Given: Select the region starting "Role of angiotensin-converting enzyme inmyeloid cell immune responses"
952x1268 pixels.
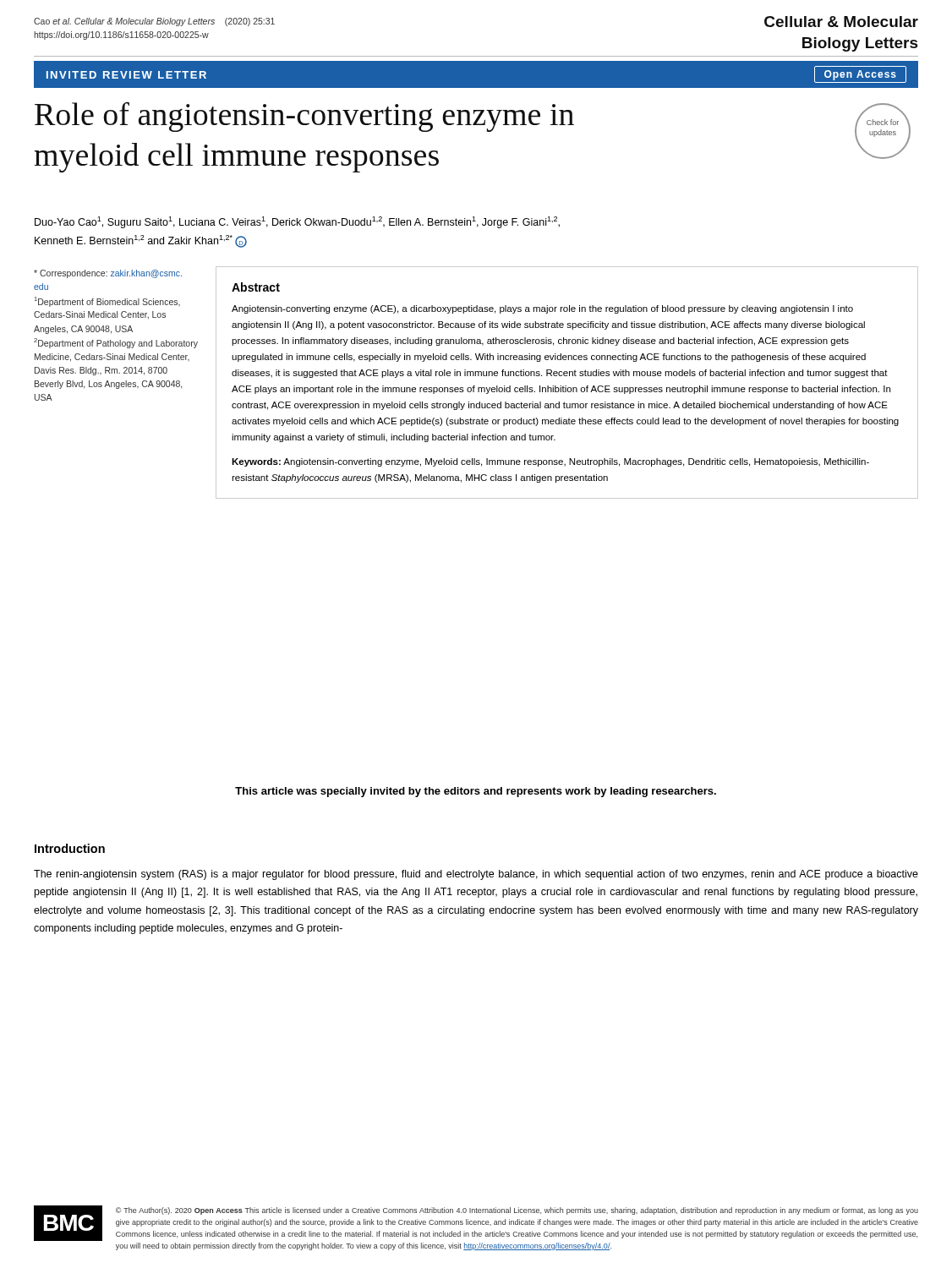Looking at the screenshot, I should tap(304, 134).
